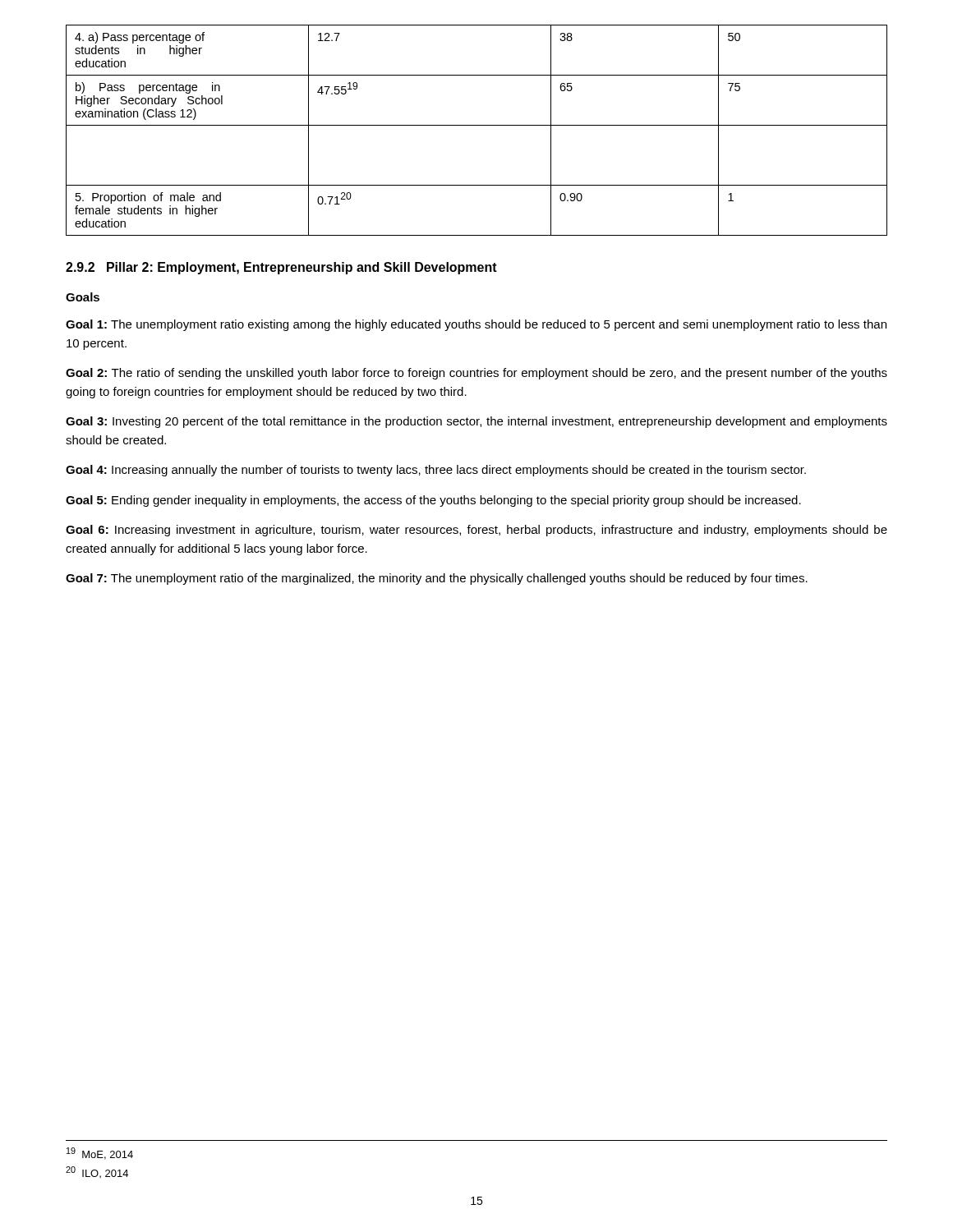This screenshot has width=953, height=1232.
Task: Find the table that mentions "47.55 19"
Action: pyautogui.click(x=476, y=130)
